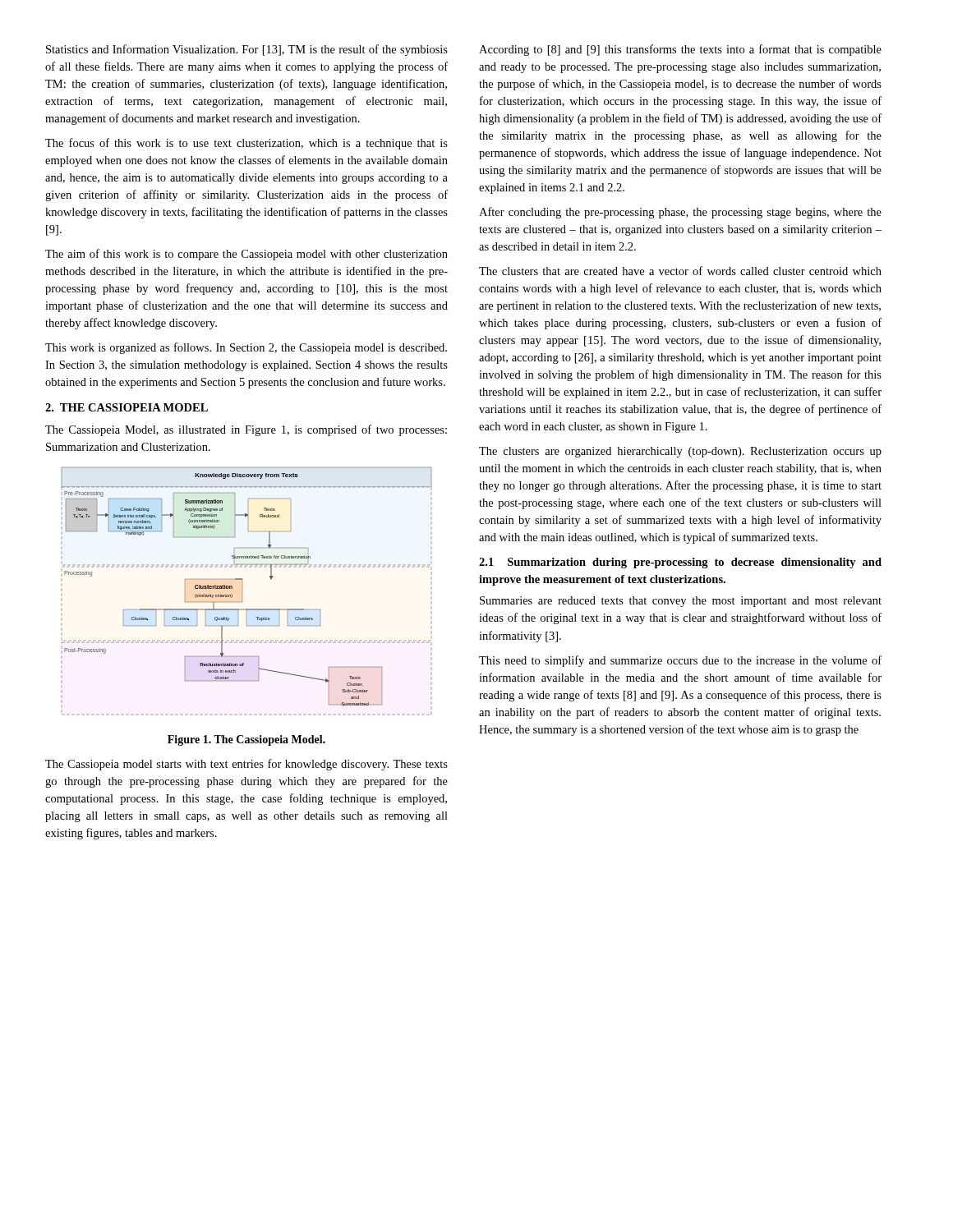Select the region starting "2. THE CASSIOPEIA MODEL"
953x1232 pixels.
pos(127,407)
